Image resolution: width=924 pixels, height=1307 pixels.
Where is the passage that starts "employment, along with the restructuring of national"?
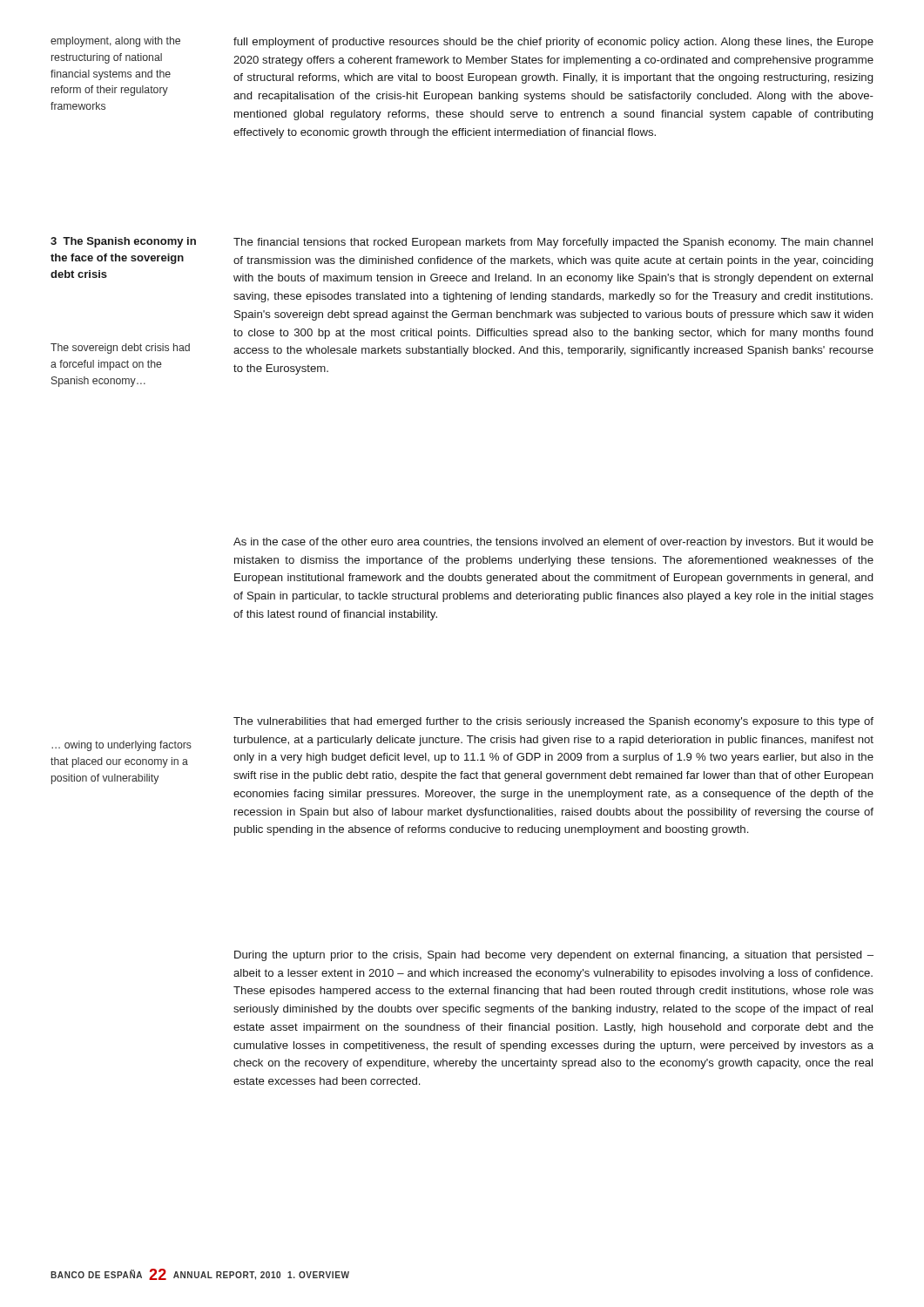click(116, 74)
